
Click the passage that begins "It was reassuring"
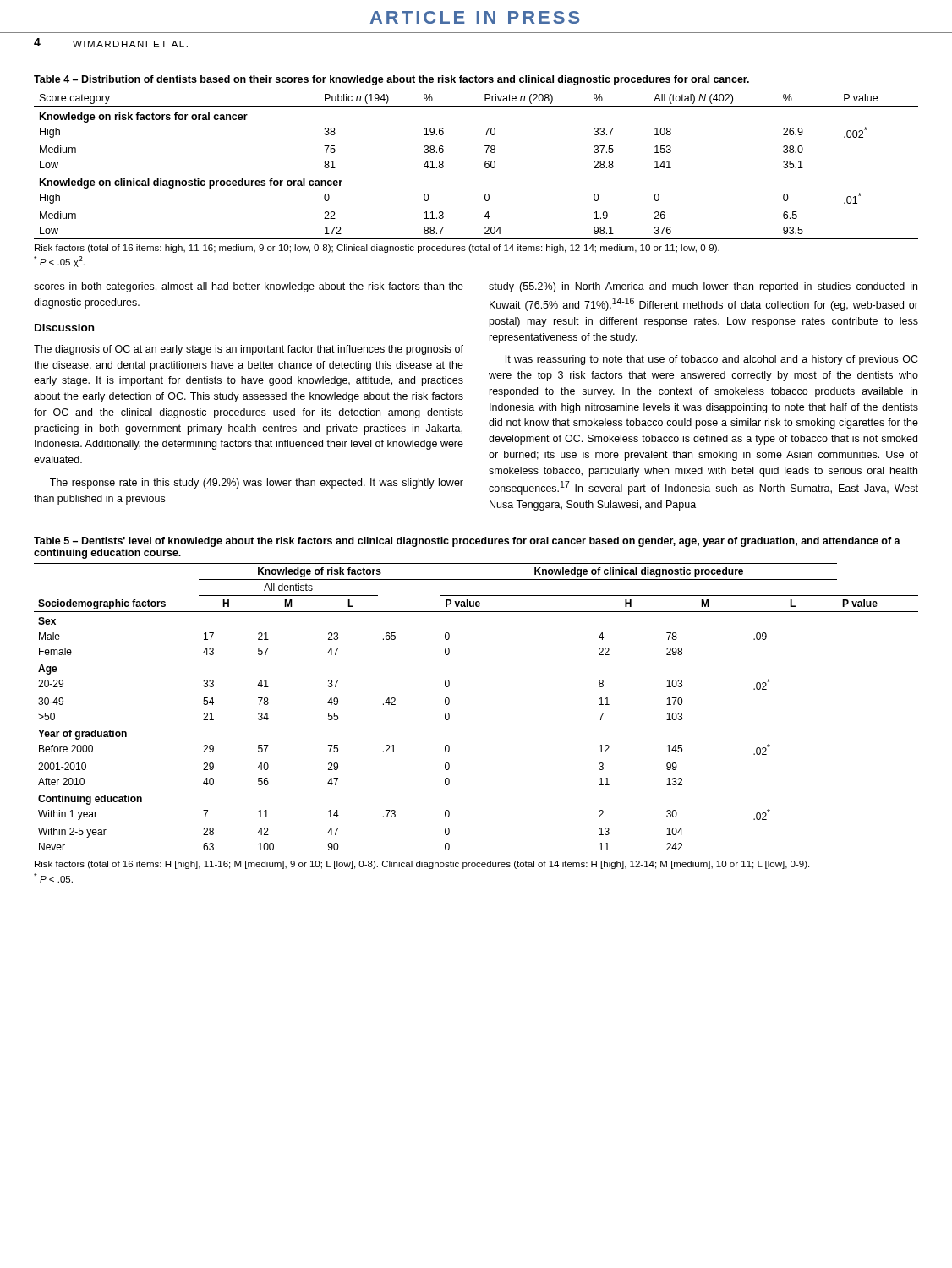703,432
